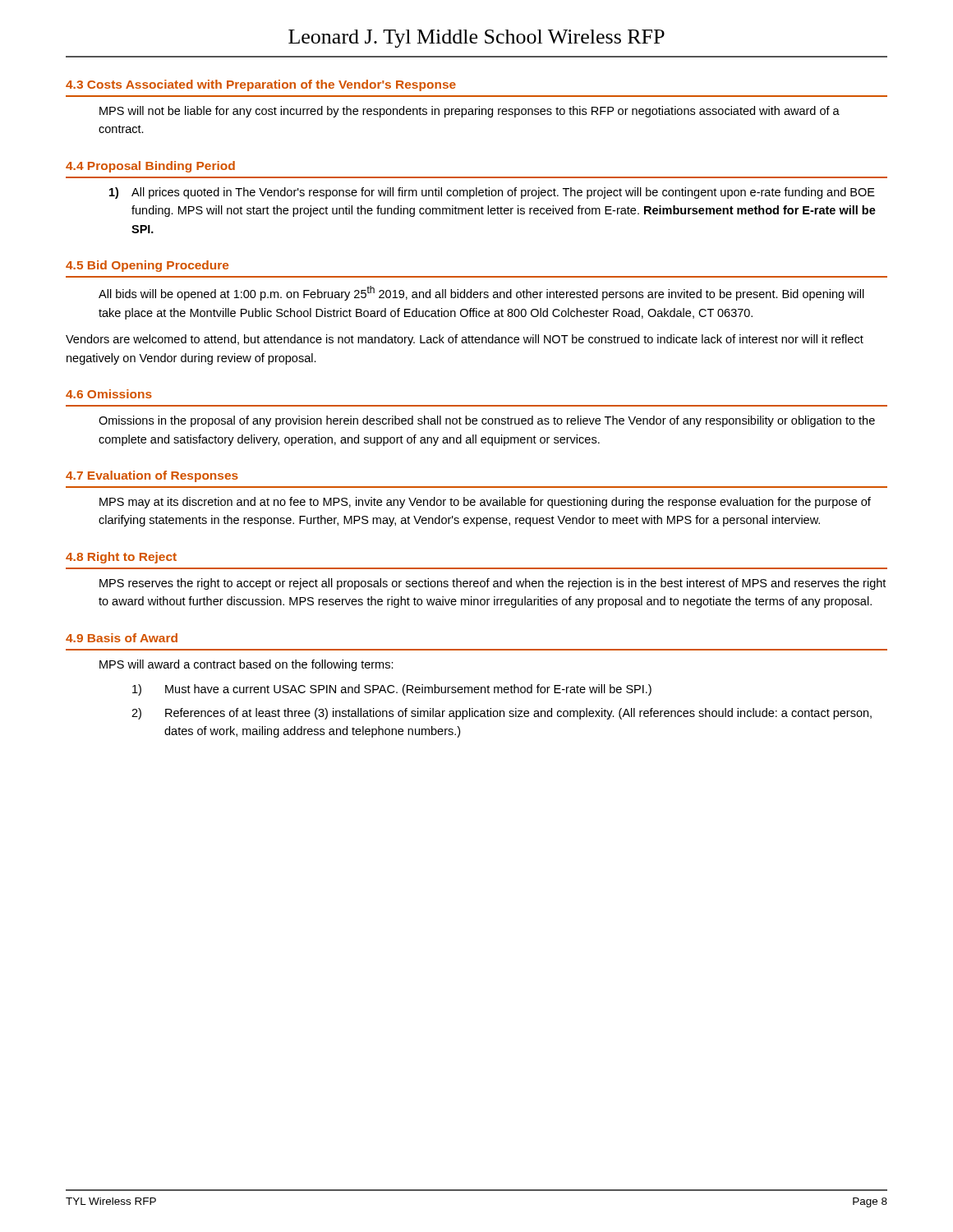
Task: Click the passage that begins "MPS will award a"
Action: (246, 664)
